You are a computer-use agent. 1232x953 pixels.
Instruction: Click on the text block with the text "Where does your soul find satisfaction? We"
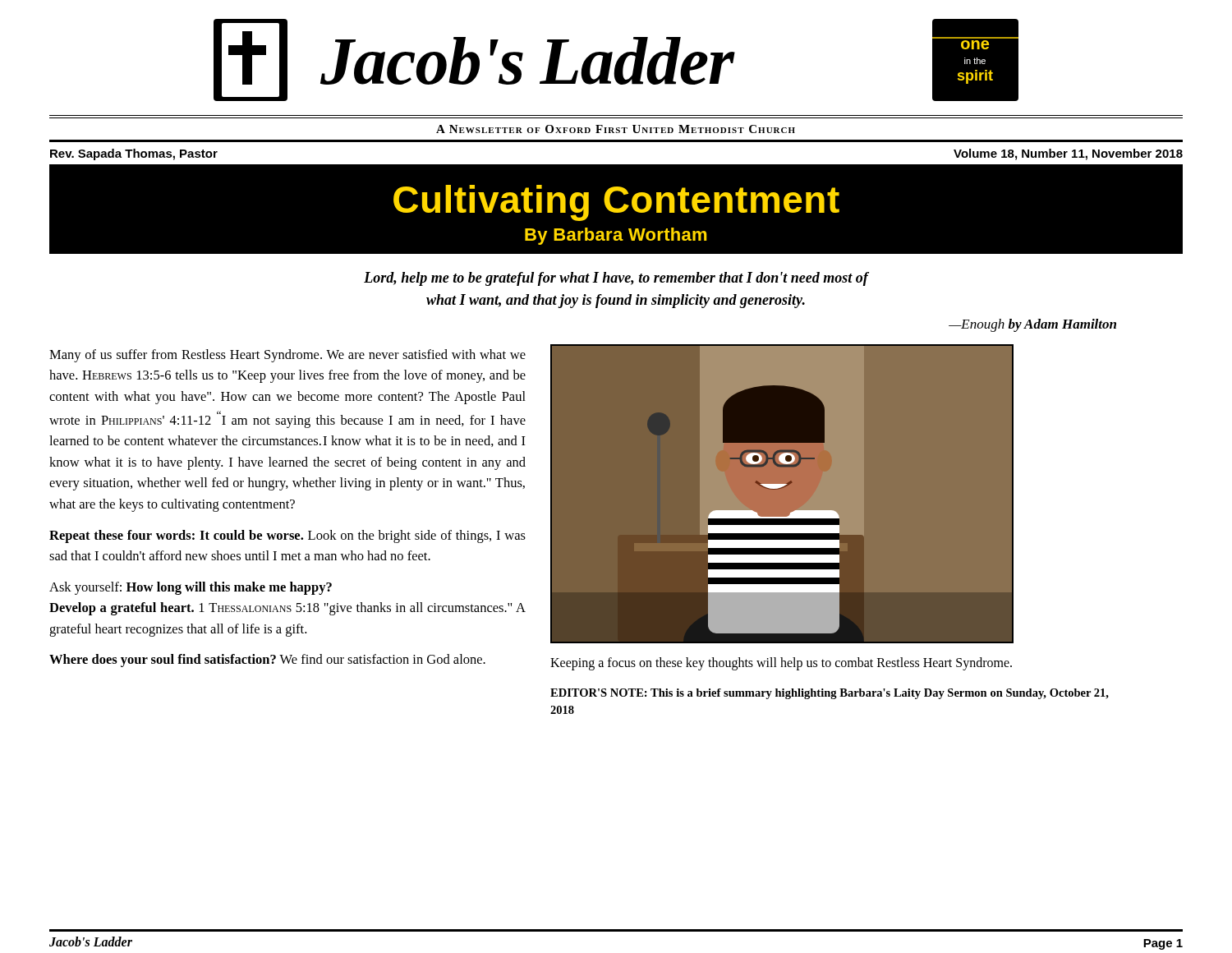tap(287, 660)
